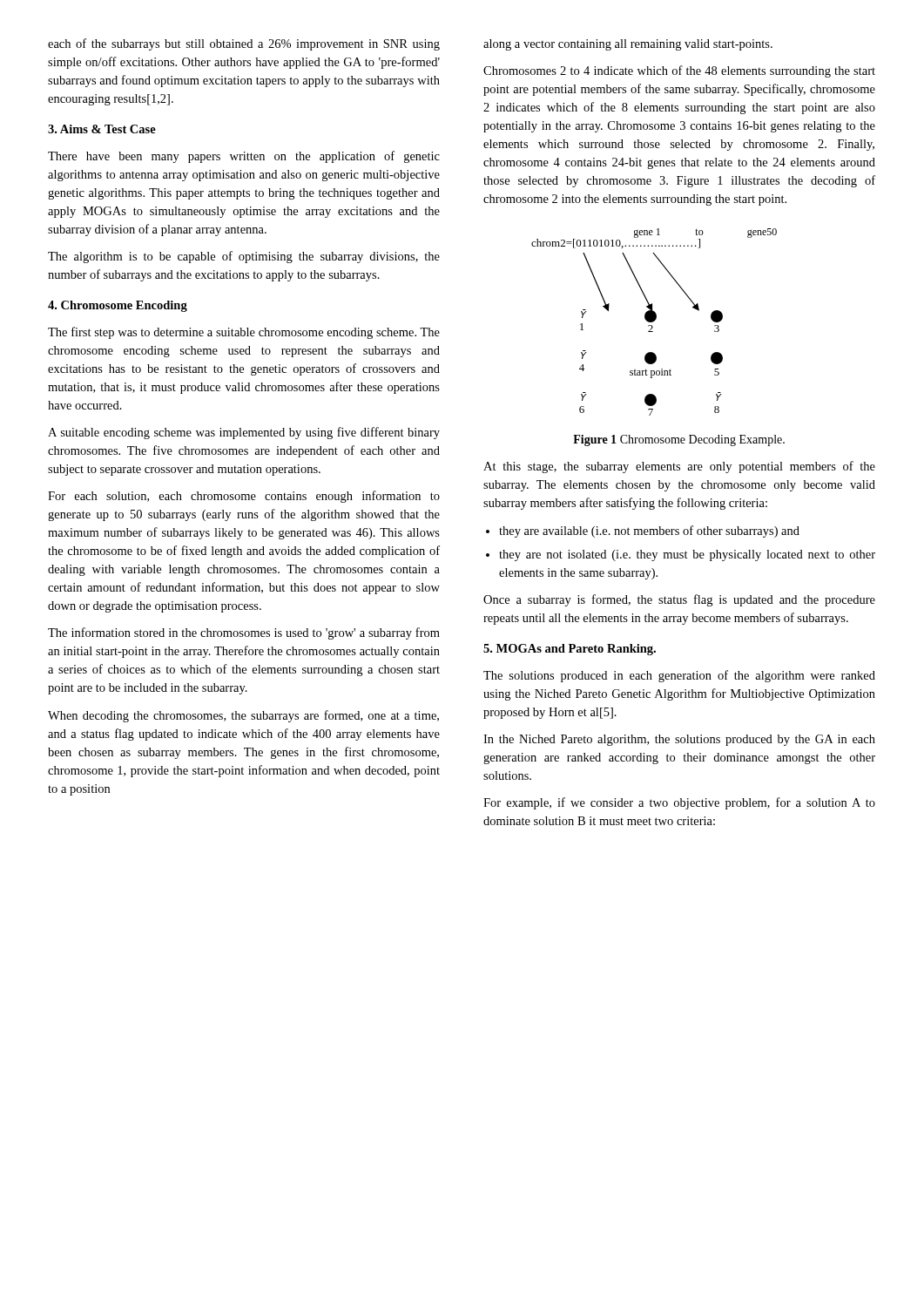Locate the text block that reads "The algorithm is to be"
924x1307 pixels.
(244, 266)
